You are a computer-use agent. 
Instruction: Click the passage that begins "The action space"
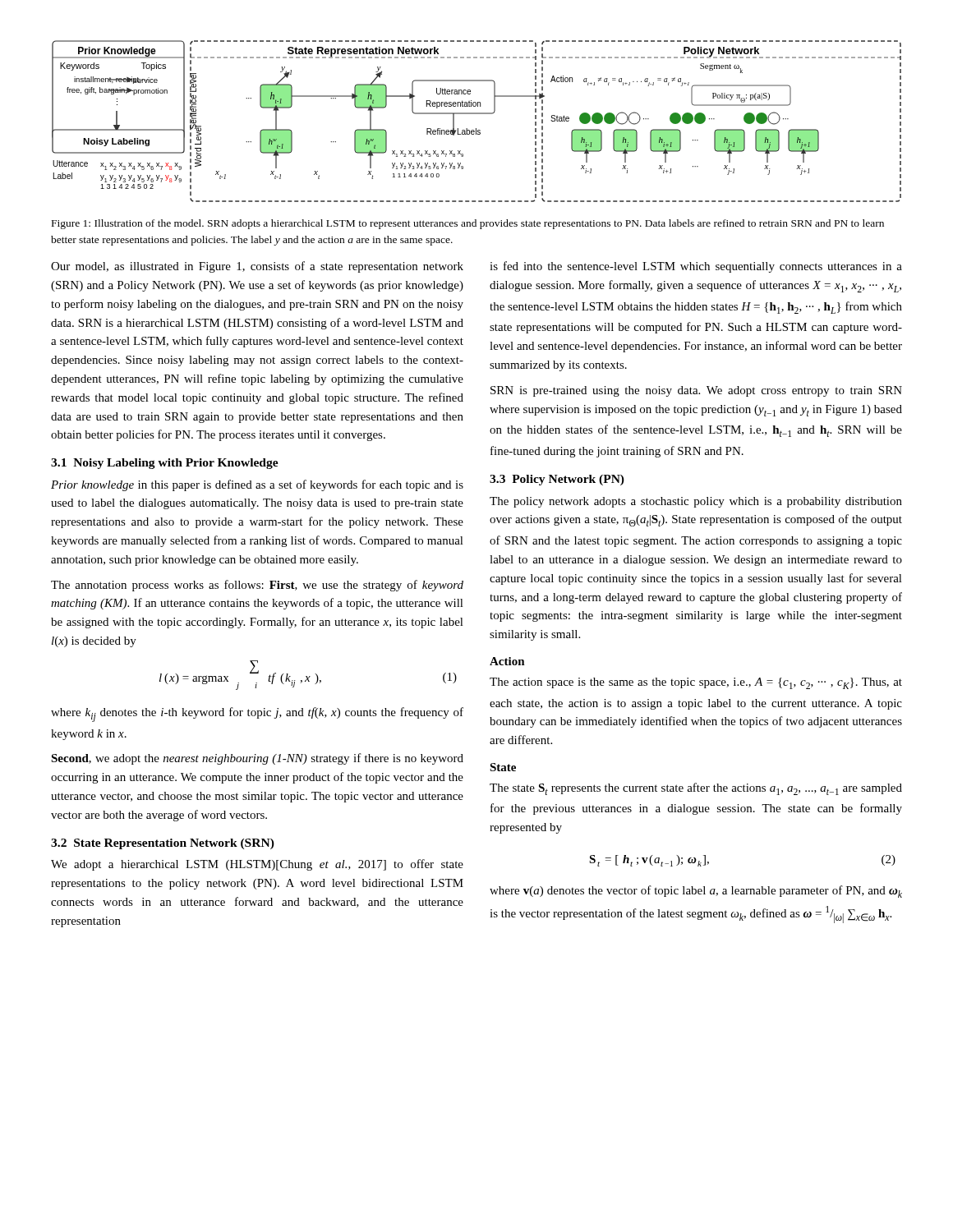(x=696, y=711)
